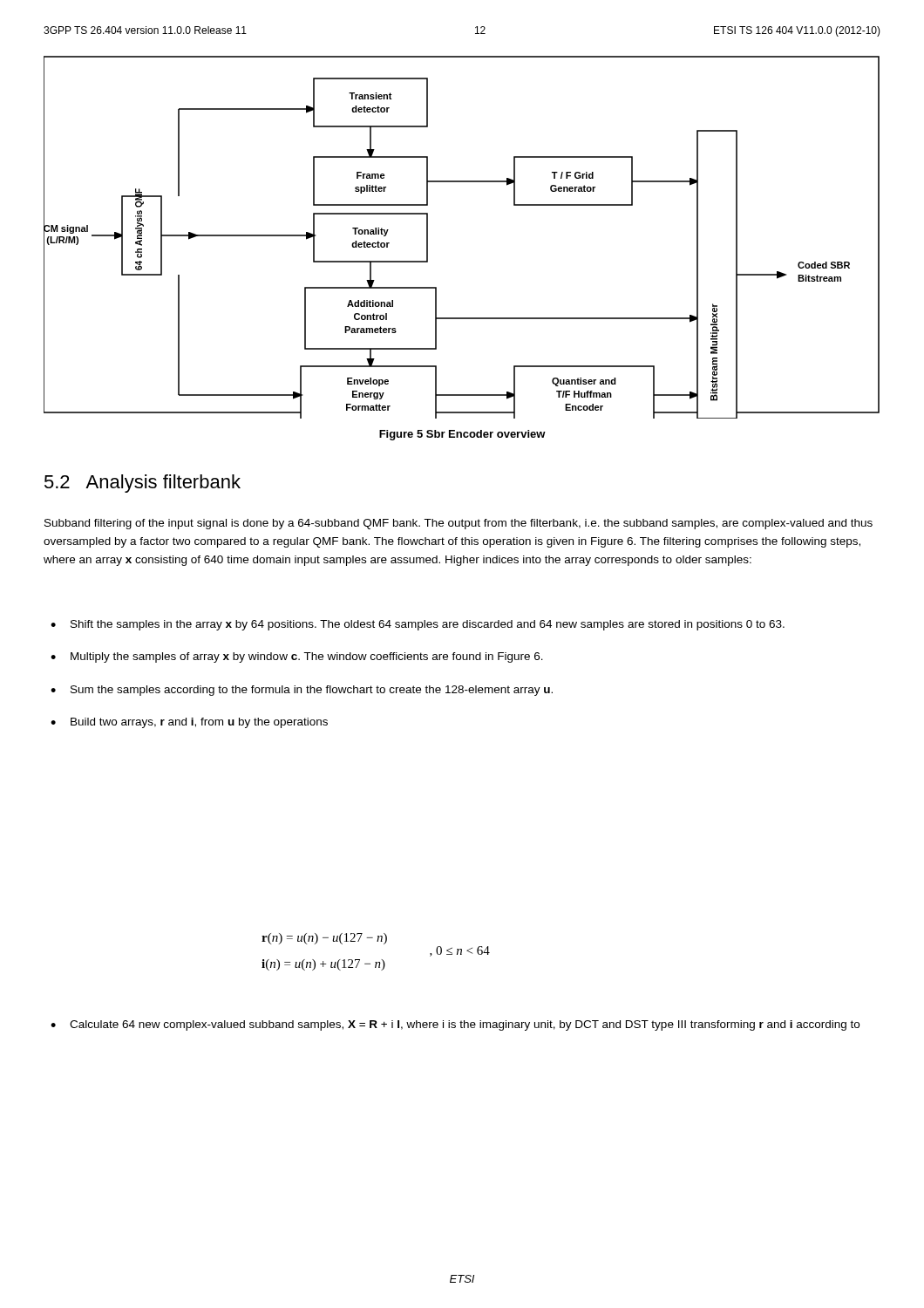Find the flowchart
The width and height of the screenshot is (924, 1308).
click(462, 235)
